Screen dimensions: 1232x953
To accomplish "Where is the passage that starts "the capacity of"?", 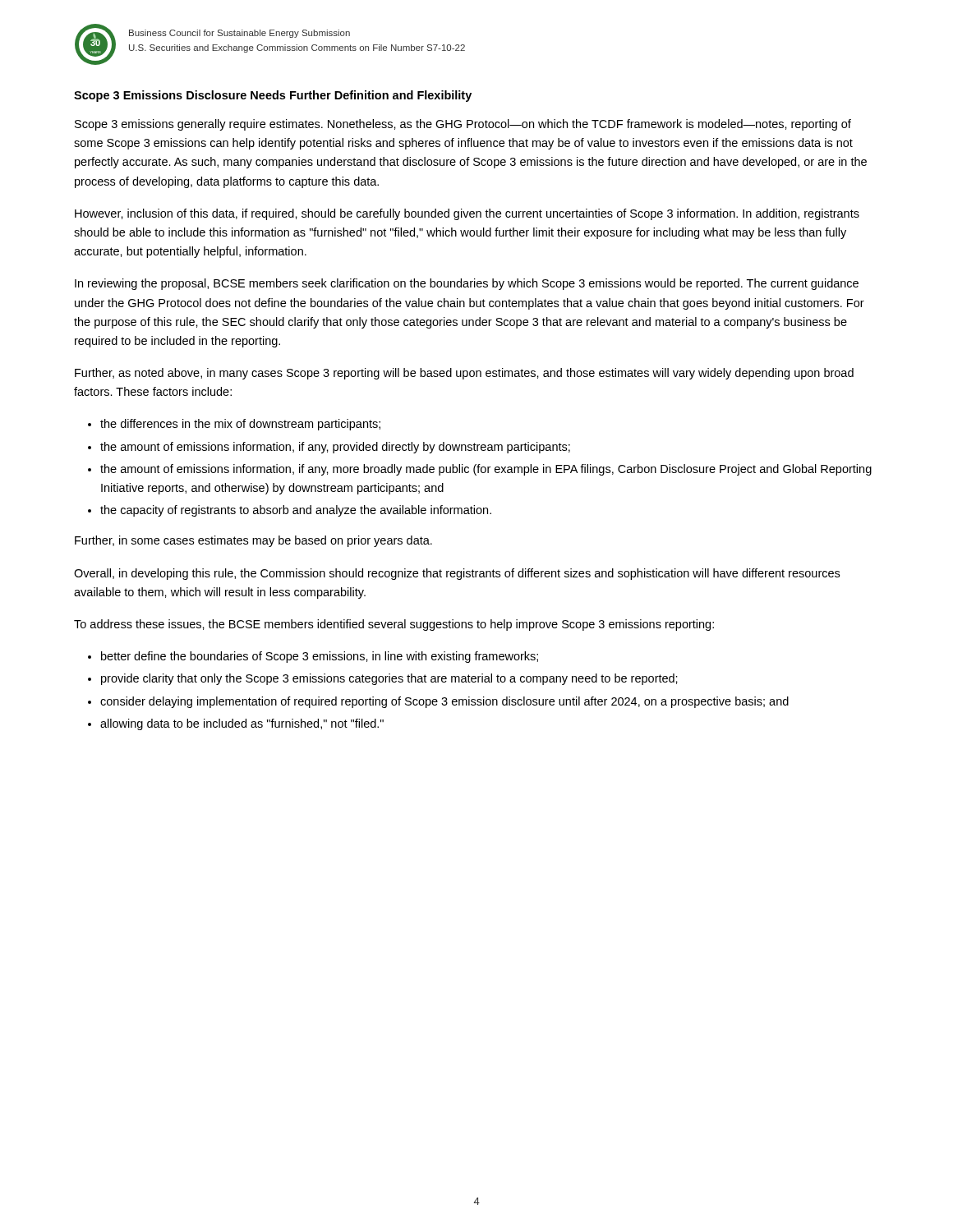I will coord(296,510).
